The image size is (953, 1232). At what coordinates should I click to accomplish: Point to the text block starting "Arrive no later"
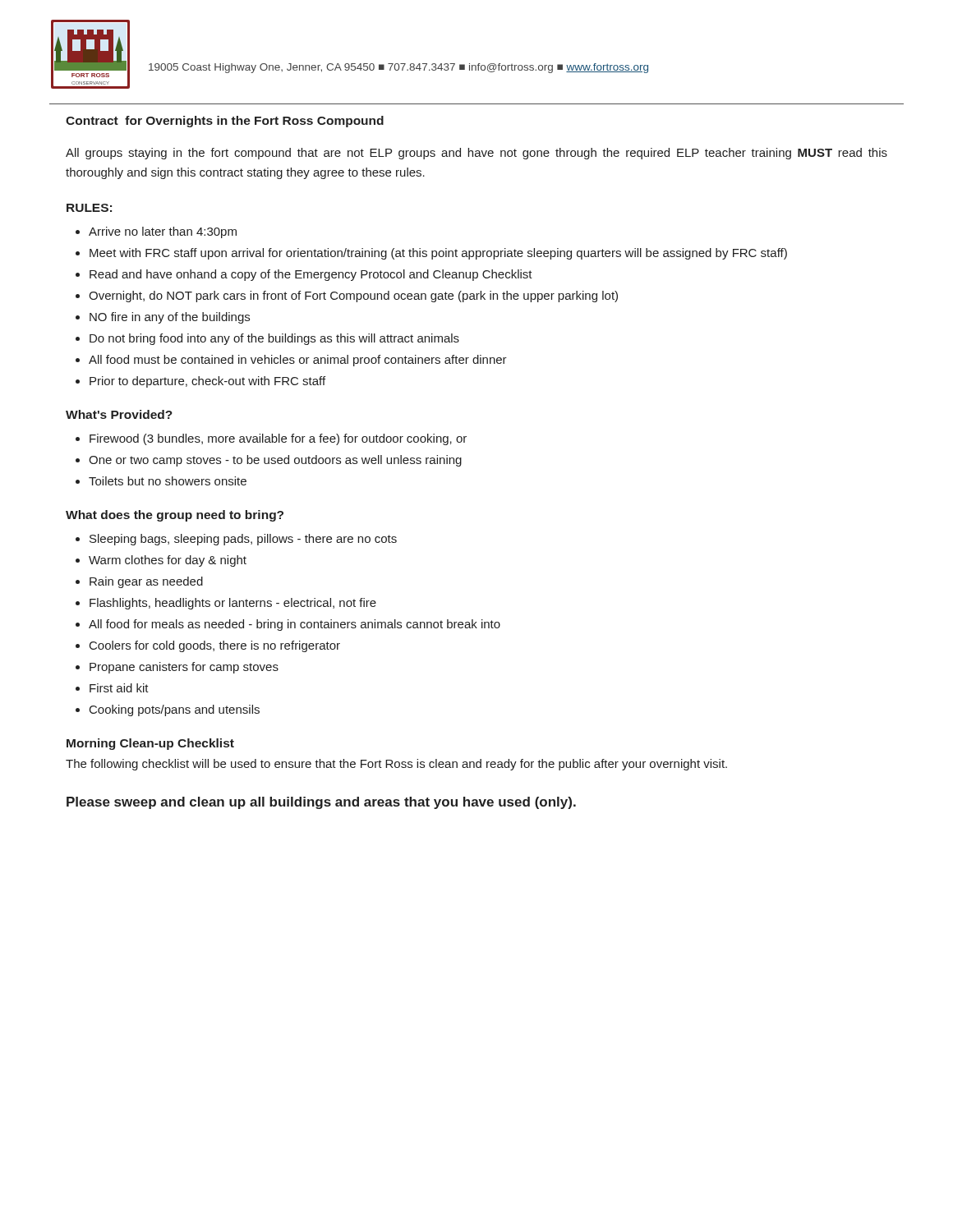(163, 232)
